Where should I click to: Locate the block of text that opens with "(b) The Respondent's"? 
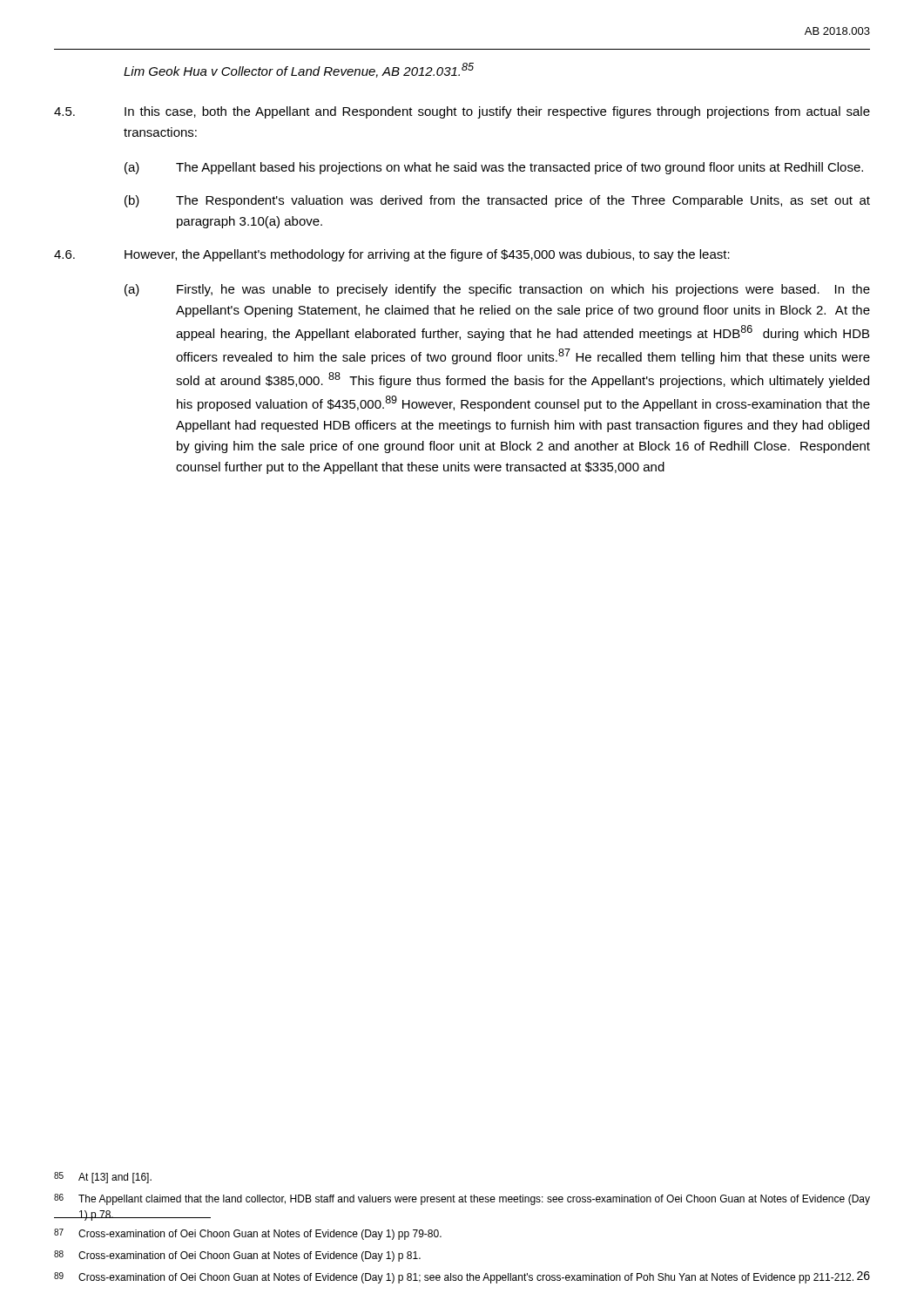[497, 210]
